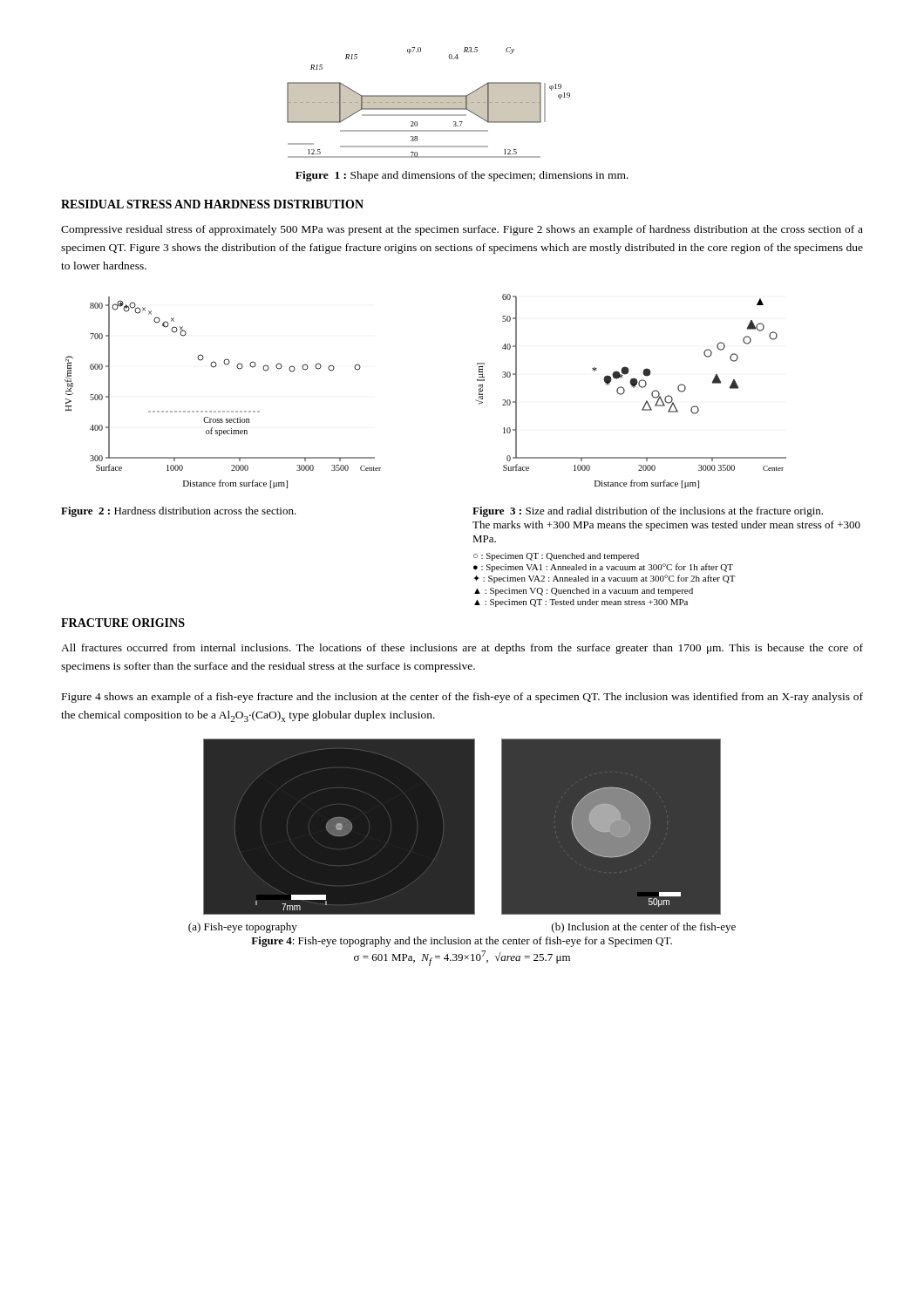Select the text starting "Figure 1 : Shape and"
The height and width of the screenshot is (1308, 924).
[x=462, y=175]
